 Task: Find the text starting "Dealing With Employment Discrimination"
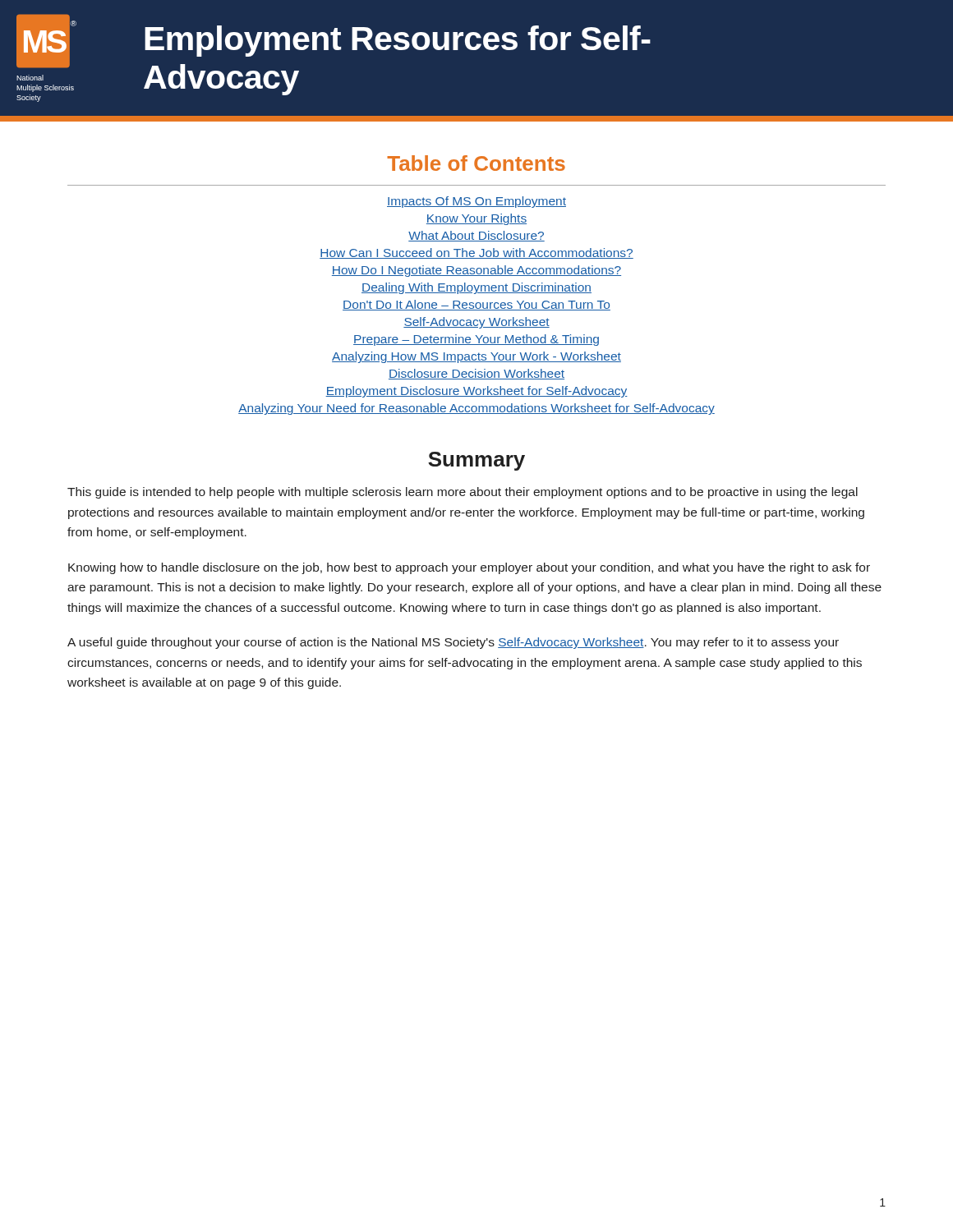tap(476, 287)
